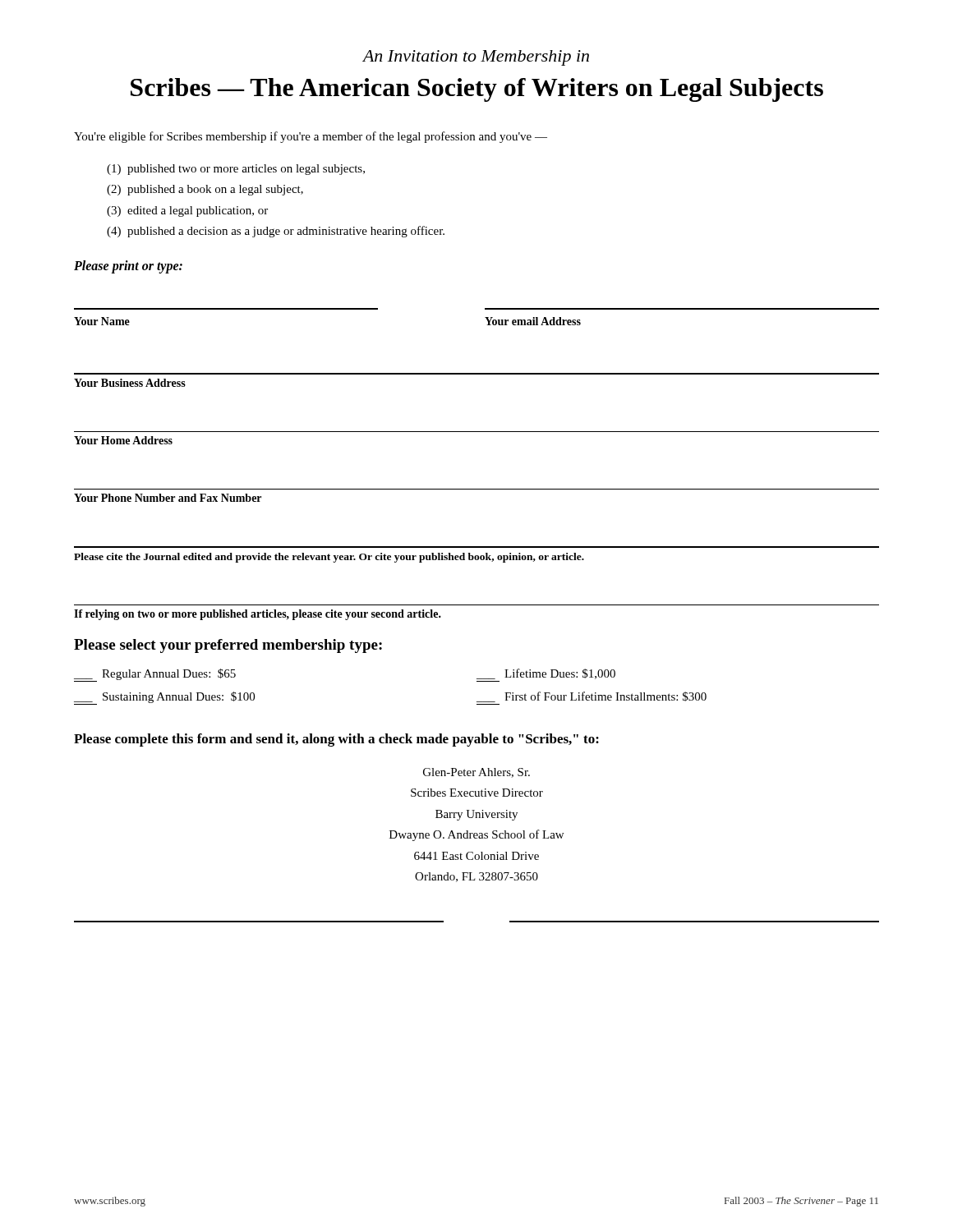Screen dimensions: 1232x953
Task: Locate the element starting "An Invitation to Membership in Scribes"
Action: coord(476,74)
